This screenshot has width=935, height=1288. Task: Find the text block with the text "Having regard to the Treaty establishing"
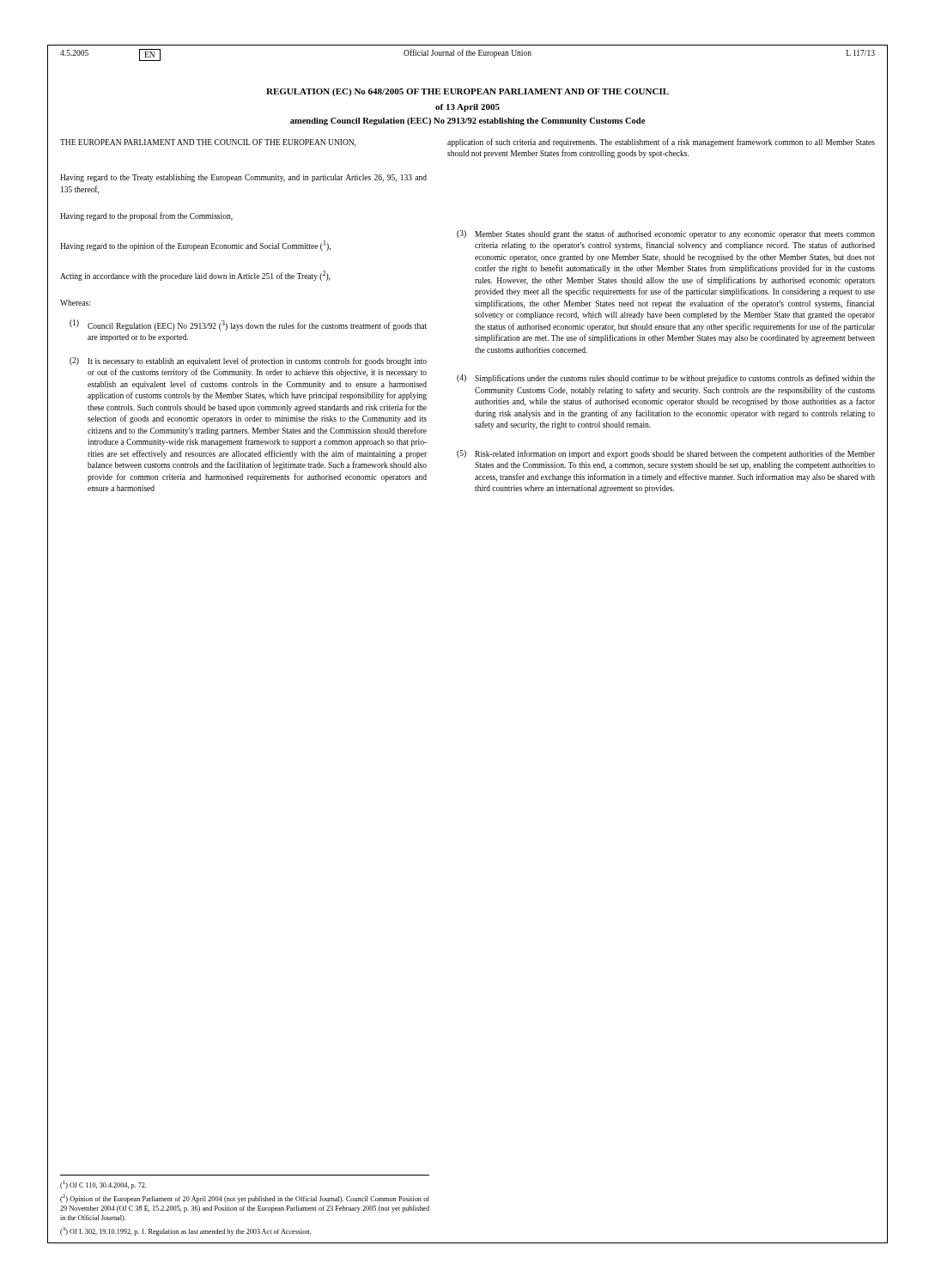pyautogui.click(x=243, y=184)
